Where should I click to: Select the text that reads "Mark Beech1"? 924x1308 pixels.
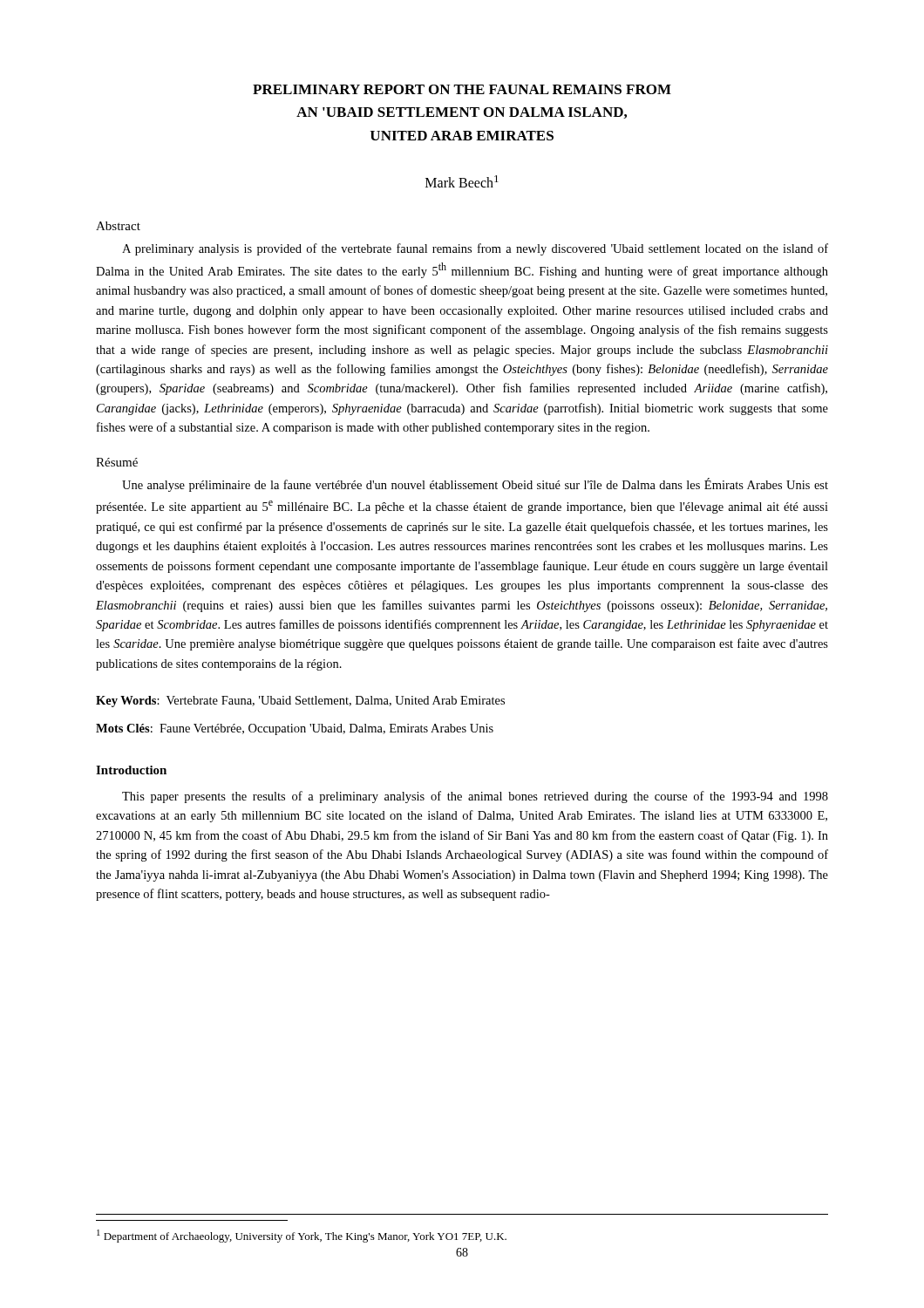pyautogui.click(x=462, y=181)
